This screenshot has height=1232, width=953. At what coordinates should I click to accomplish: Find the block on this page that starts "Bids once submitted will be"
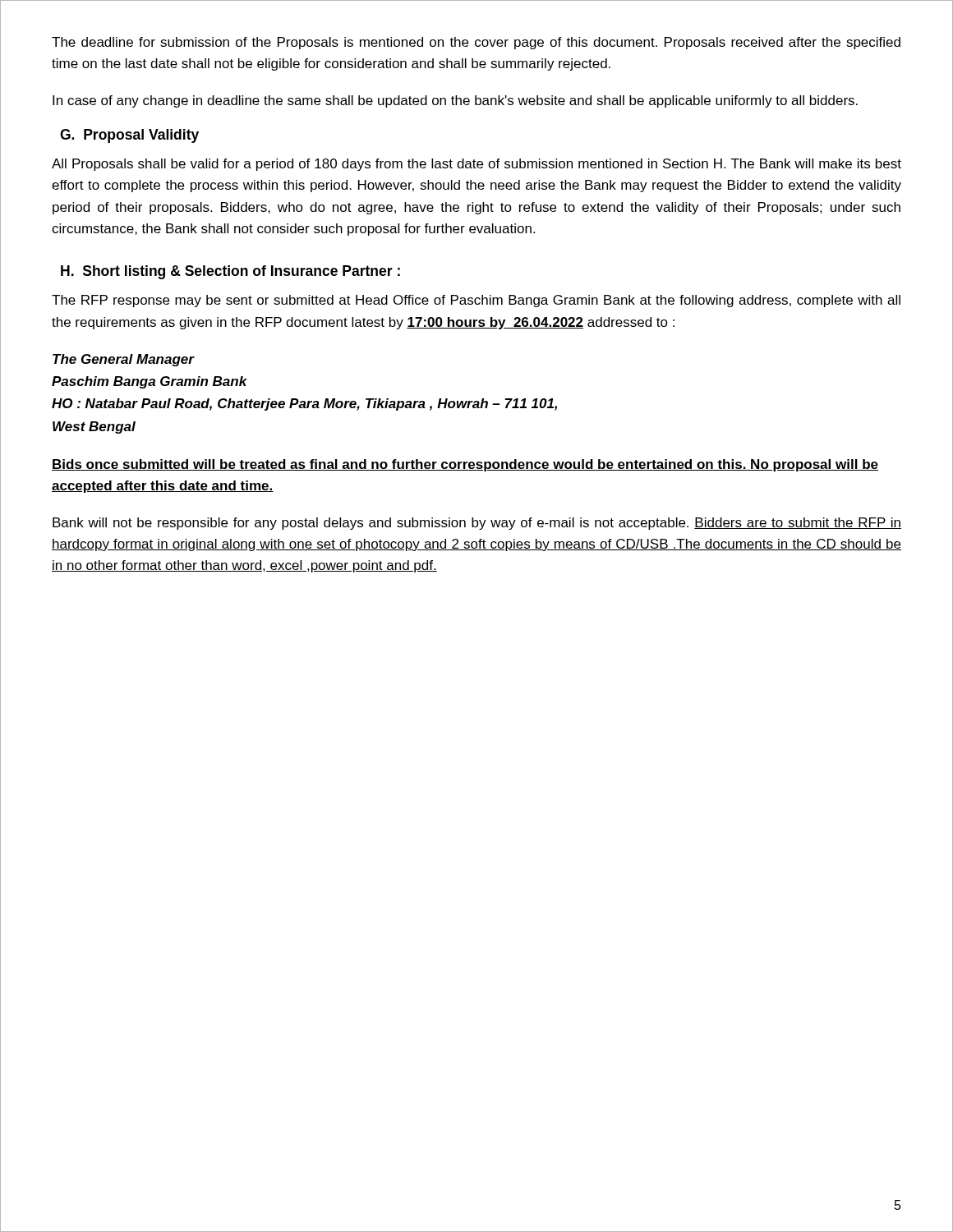click(x=465, y=475)
